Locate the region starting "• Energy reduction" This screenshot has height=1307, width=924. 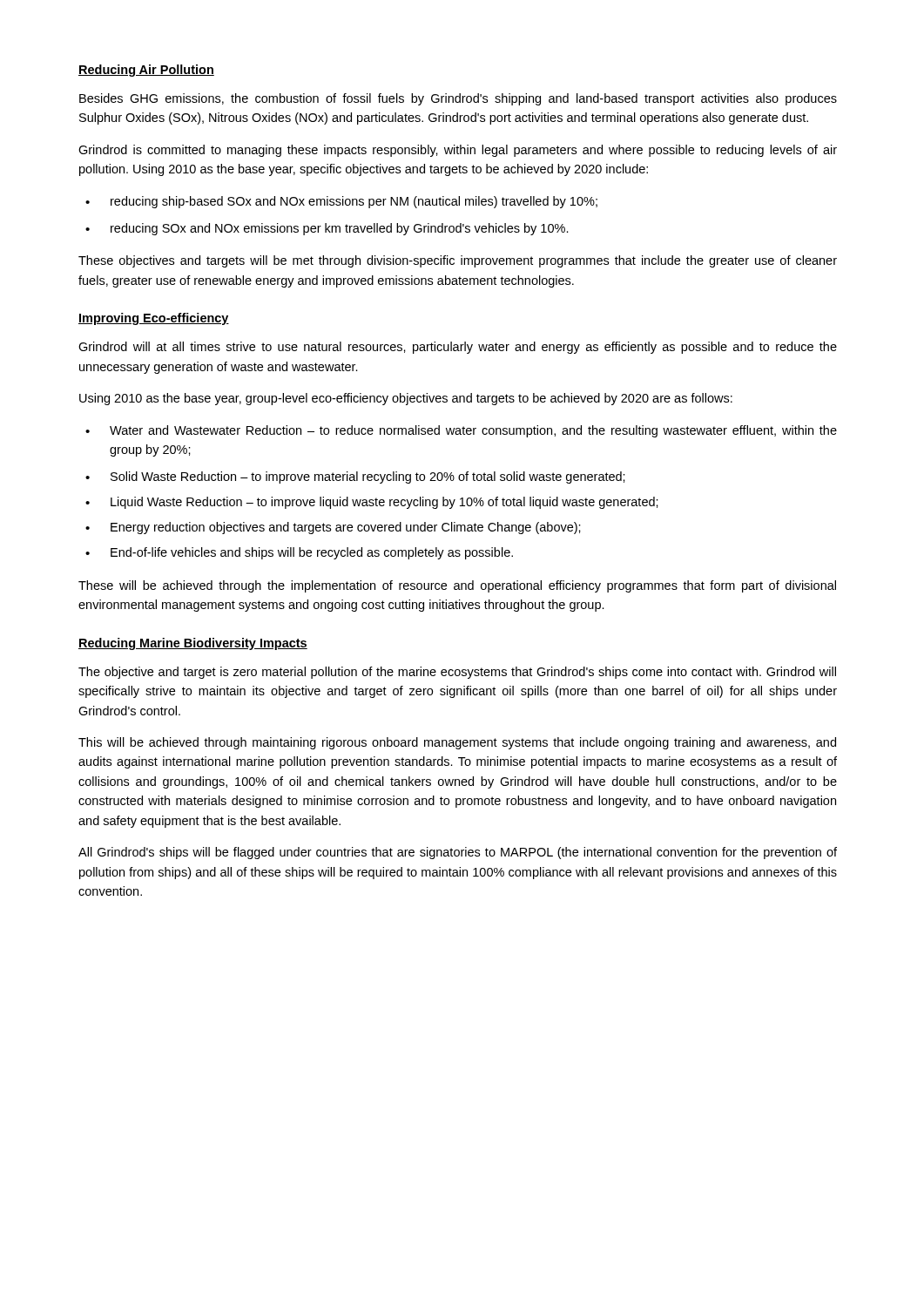coord(461,528)
